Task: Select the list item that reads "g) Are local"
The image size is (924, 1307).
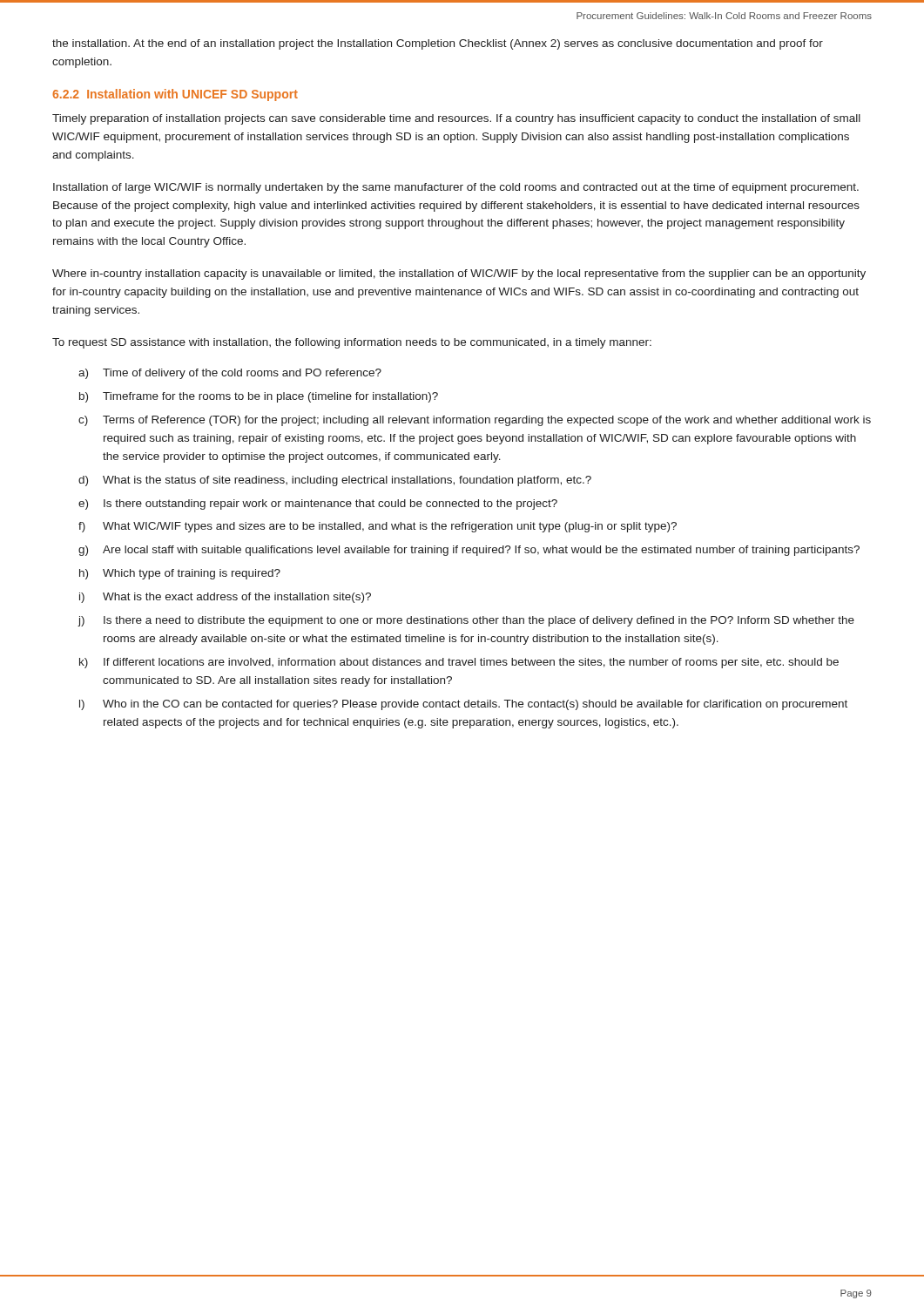Action: [x=475, y=551]
